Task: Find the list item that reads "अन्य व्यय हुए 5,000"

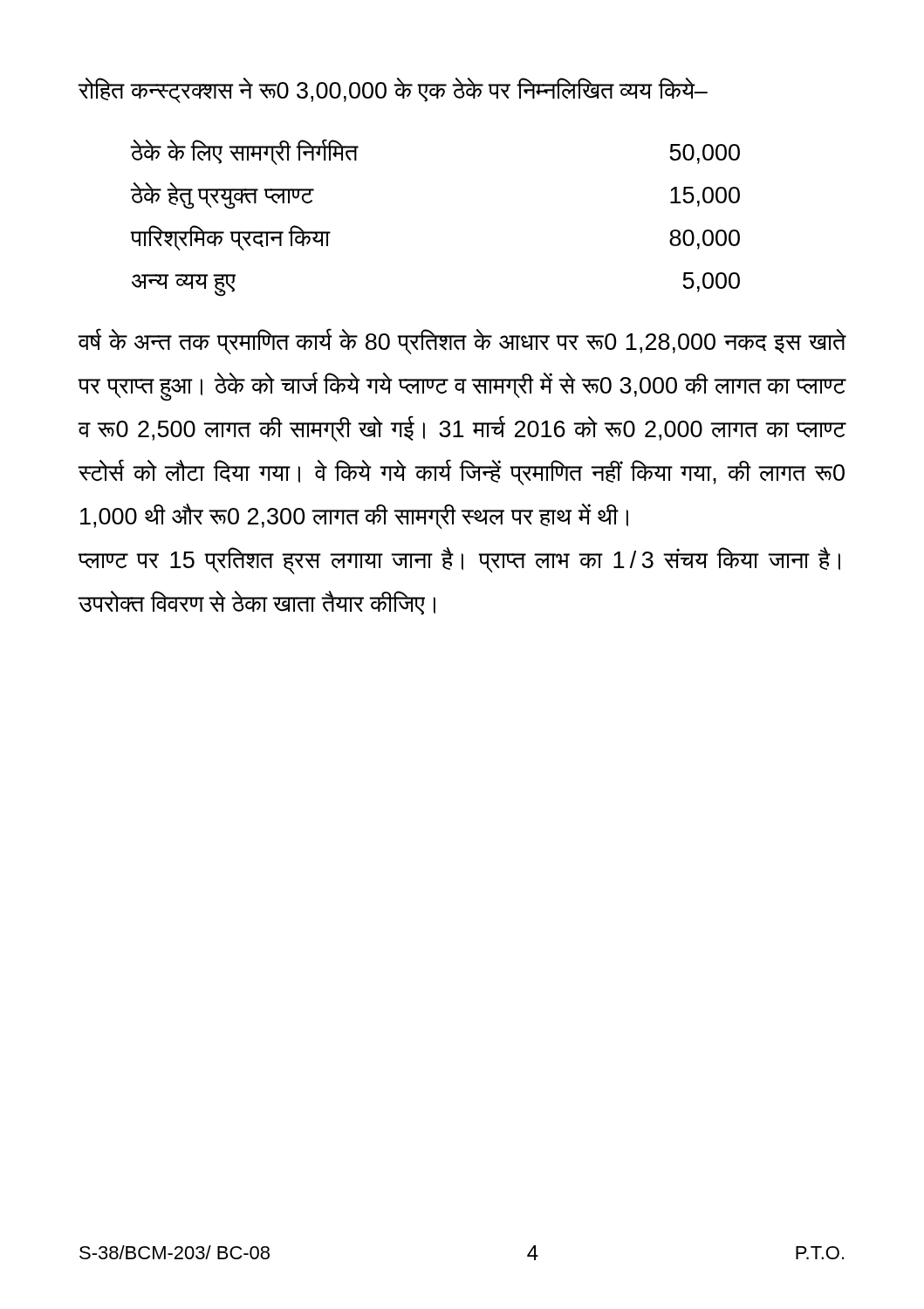Action: tap(192, 283)
